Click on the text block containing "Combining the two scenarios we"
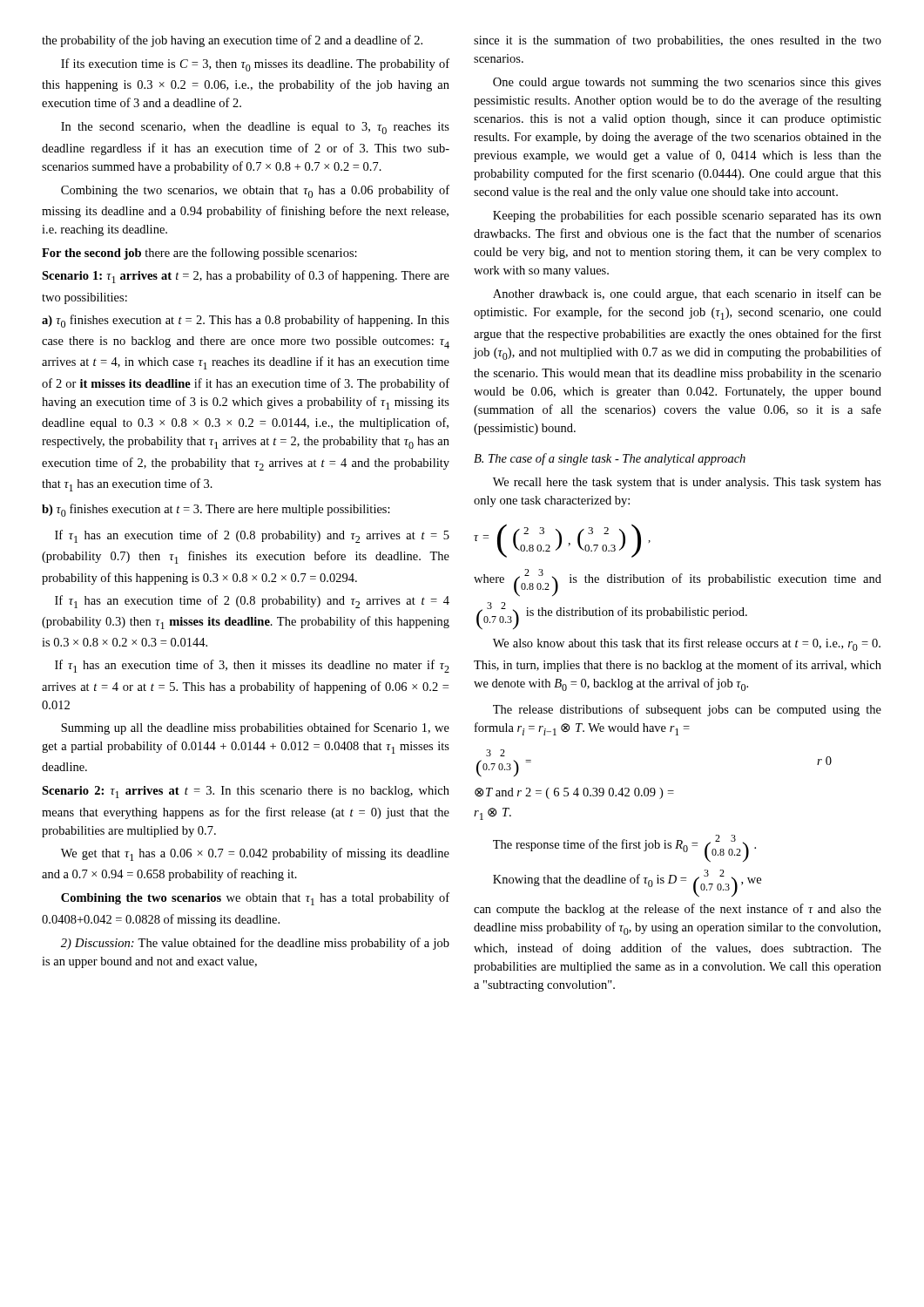Viewport: 924px width, 1307px height. point(246,909)
